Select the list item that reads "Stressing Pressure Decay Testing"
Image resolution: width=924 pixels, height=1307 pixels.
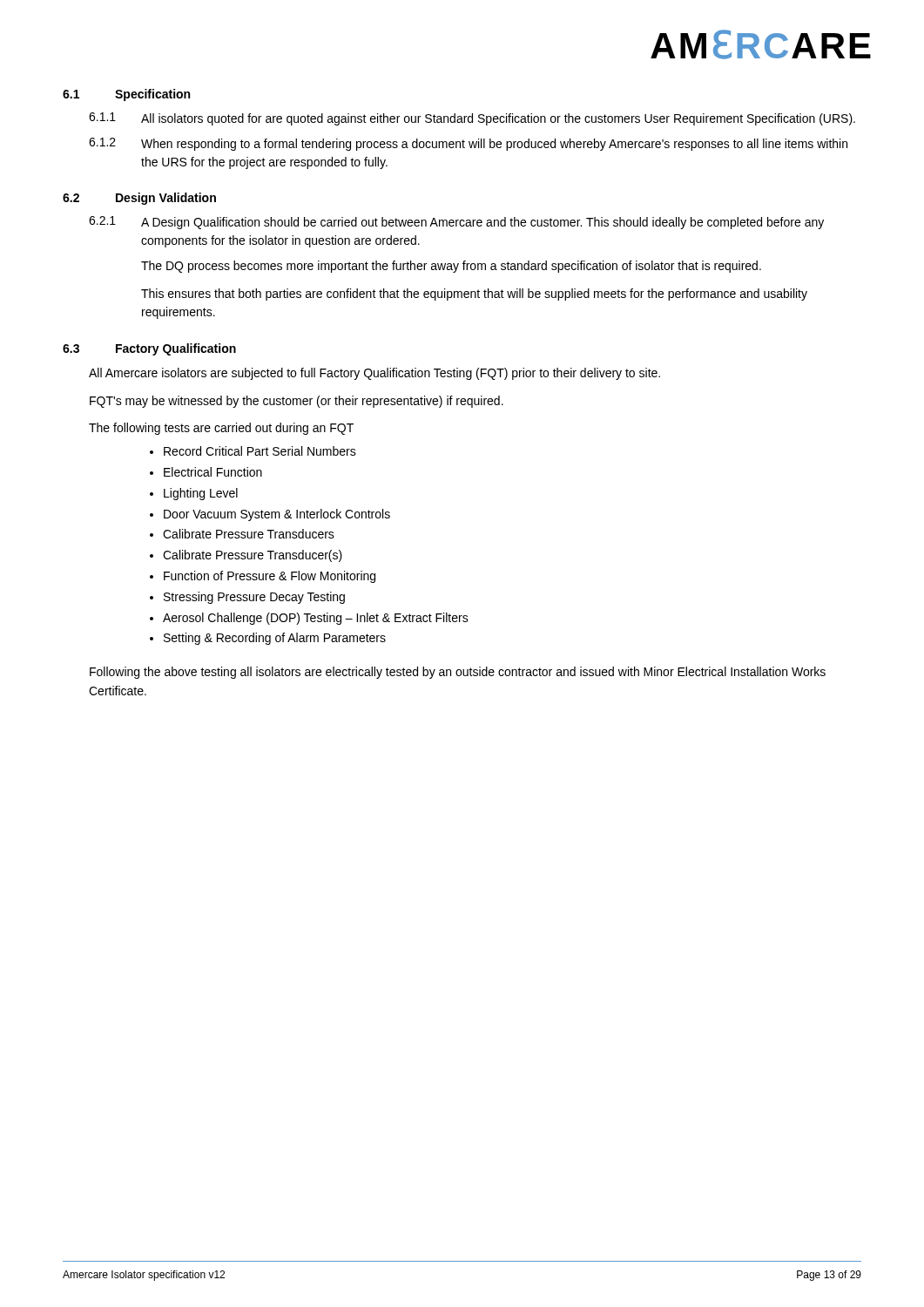[254, 597]
